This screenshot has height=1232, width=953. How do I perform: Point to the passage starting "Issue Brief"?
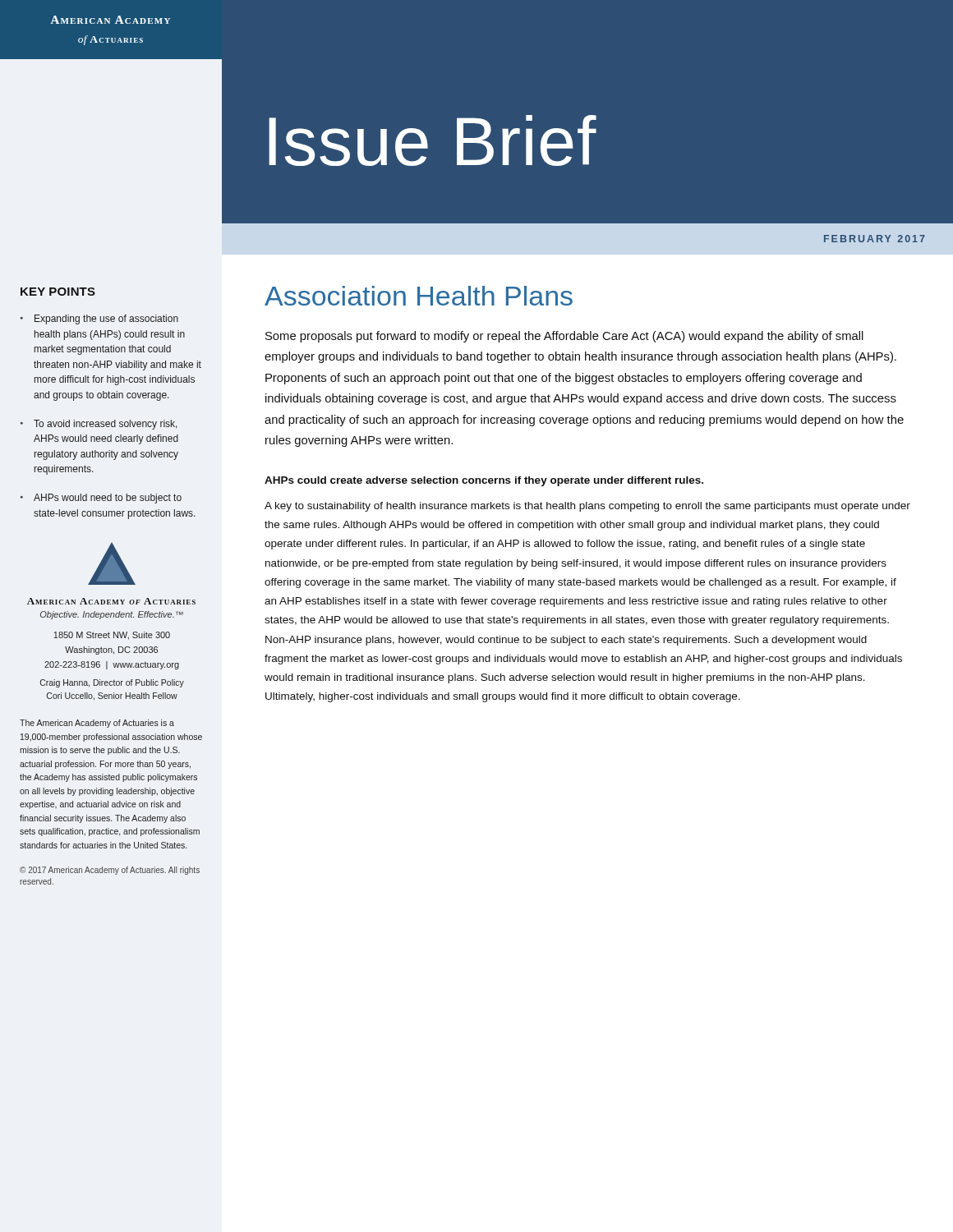pos(430,141)
